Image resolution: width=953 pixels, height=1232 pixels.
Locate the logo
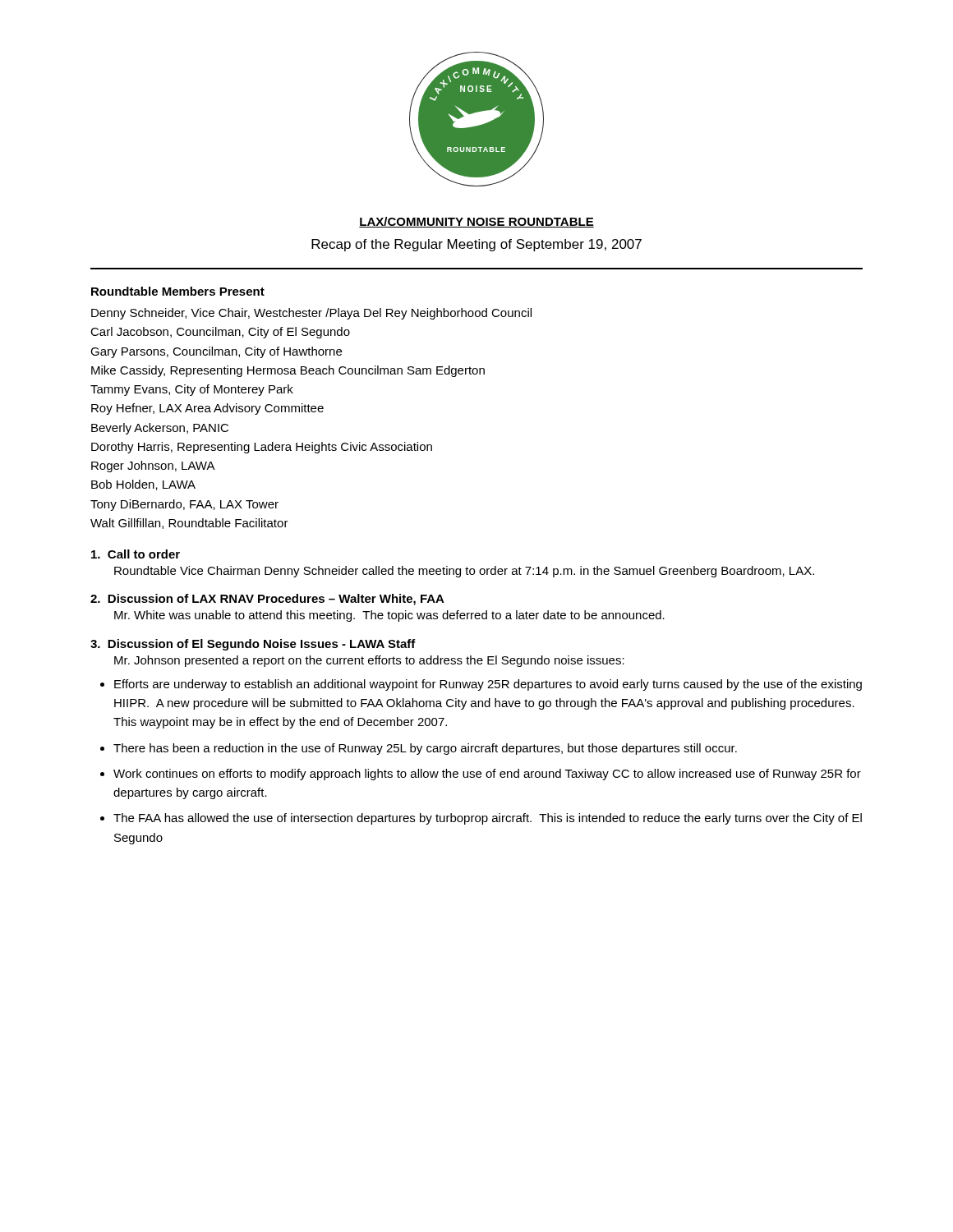[x=476, y=120]
